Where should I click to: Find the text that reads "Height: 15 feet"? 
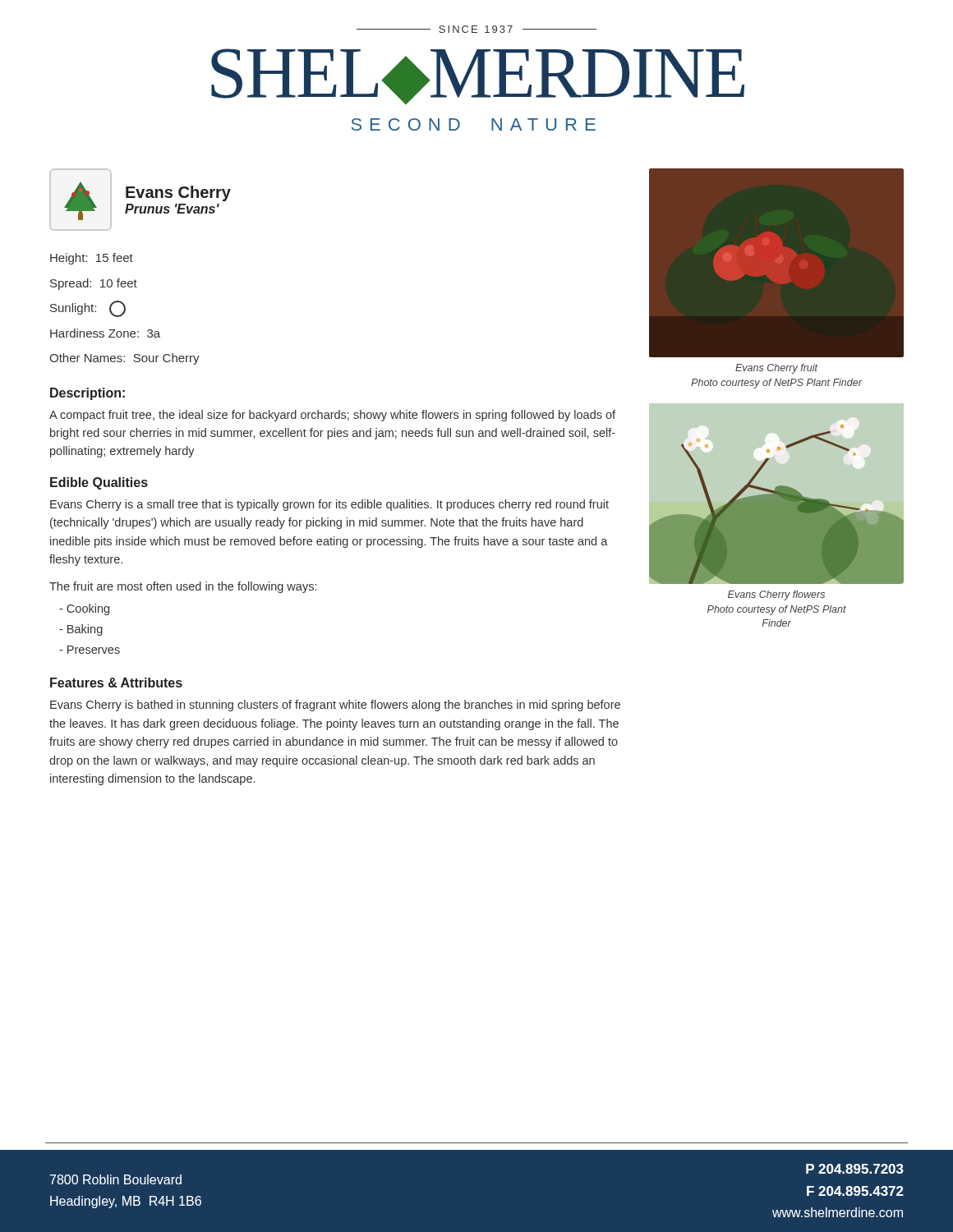coord(91,257)
